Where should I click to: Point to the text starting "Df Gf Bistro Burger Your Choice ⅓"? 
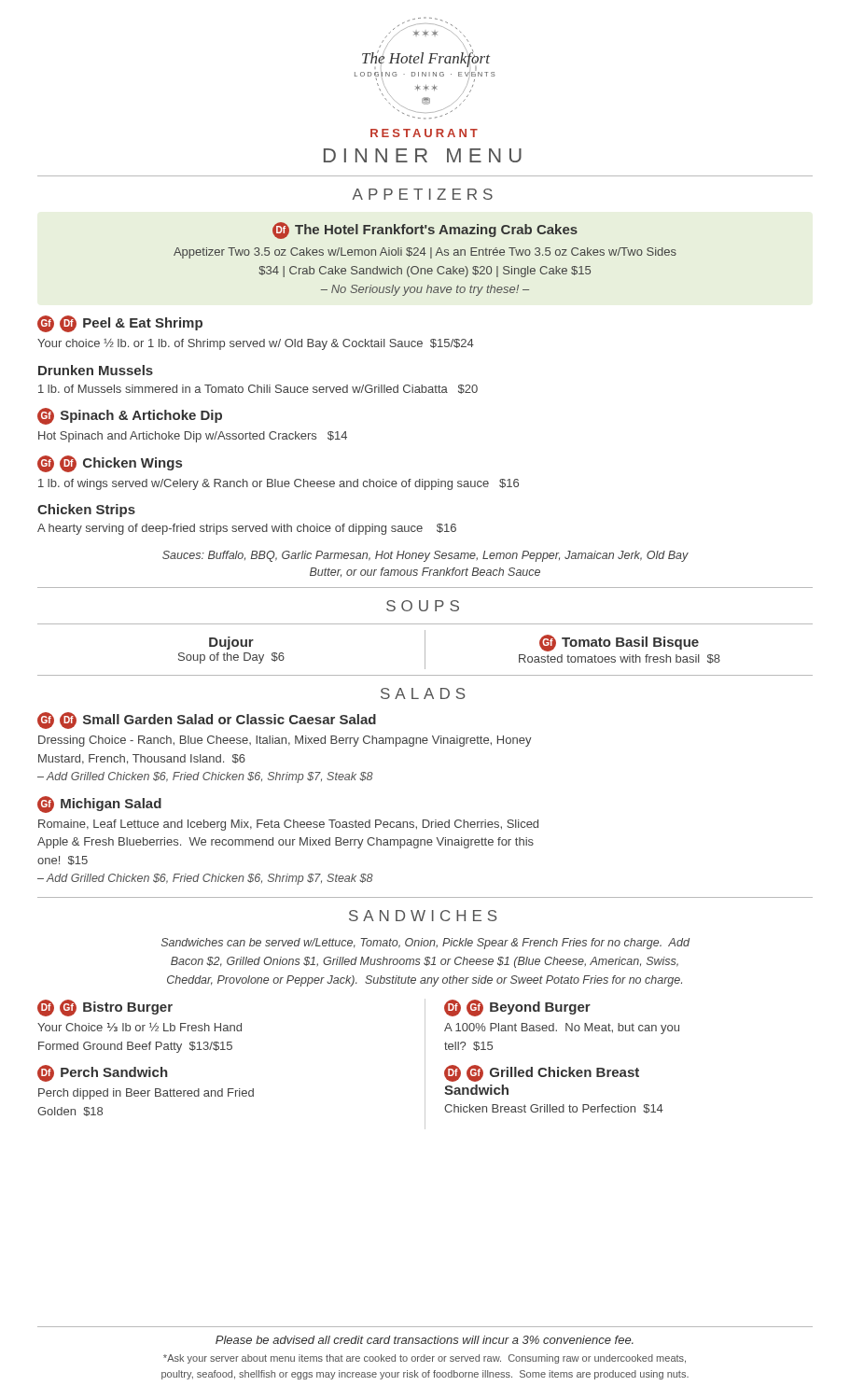(x=222, y=1027)
